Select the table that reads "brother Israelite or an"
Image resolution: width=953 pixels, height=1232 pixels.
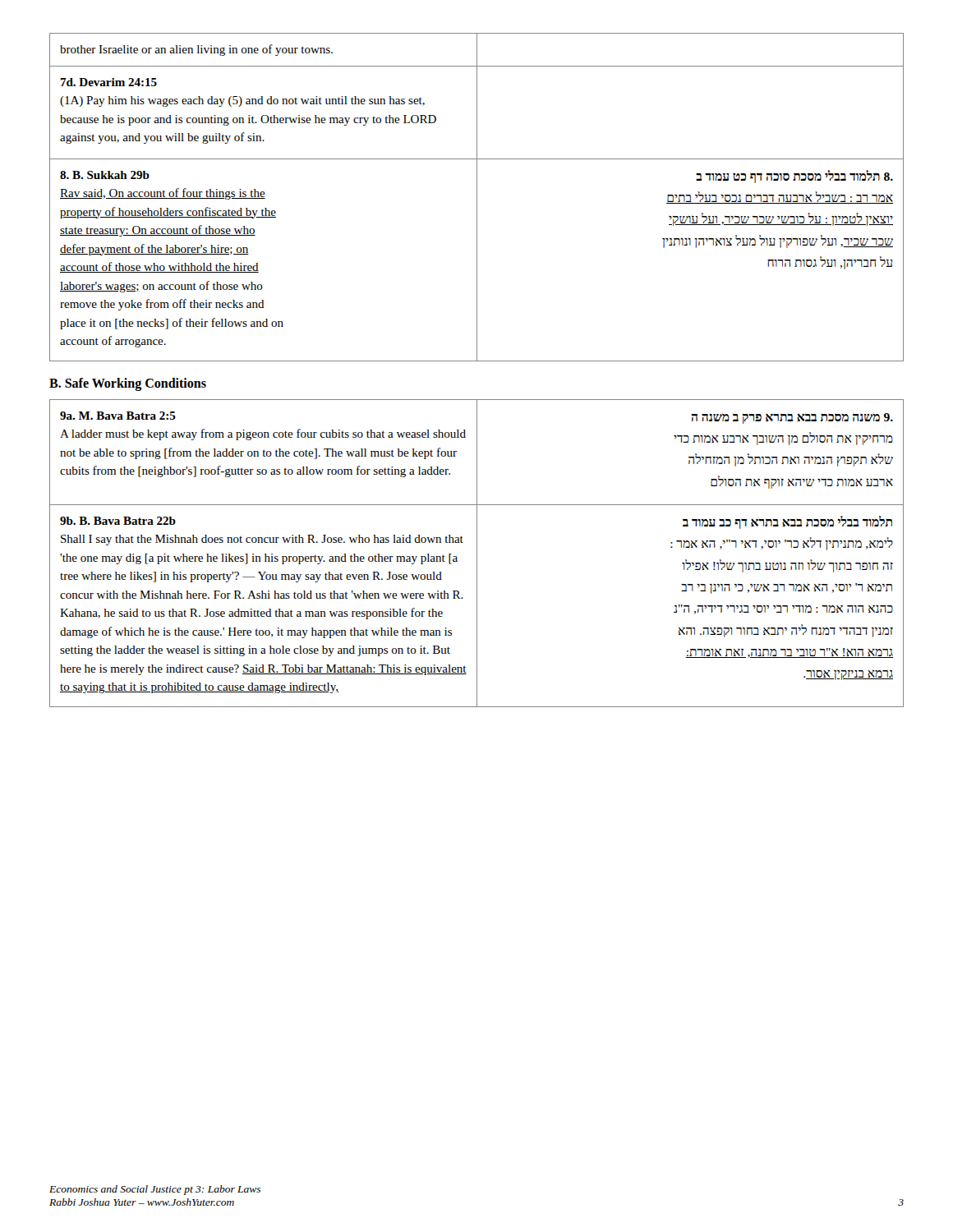tap(476, 197)
